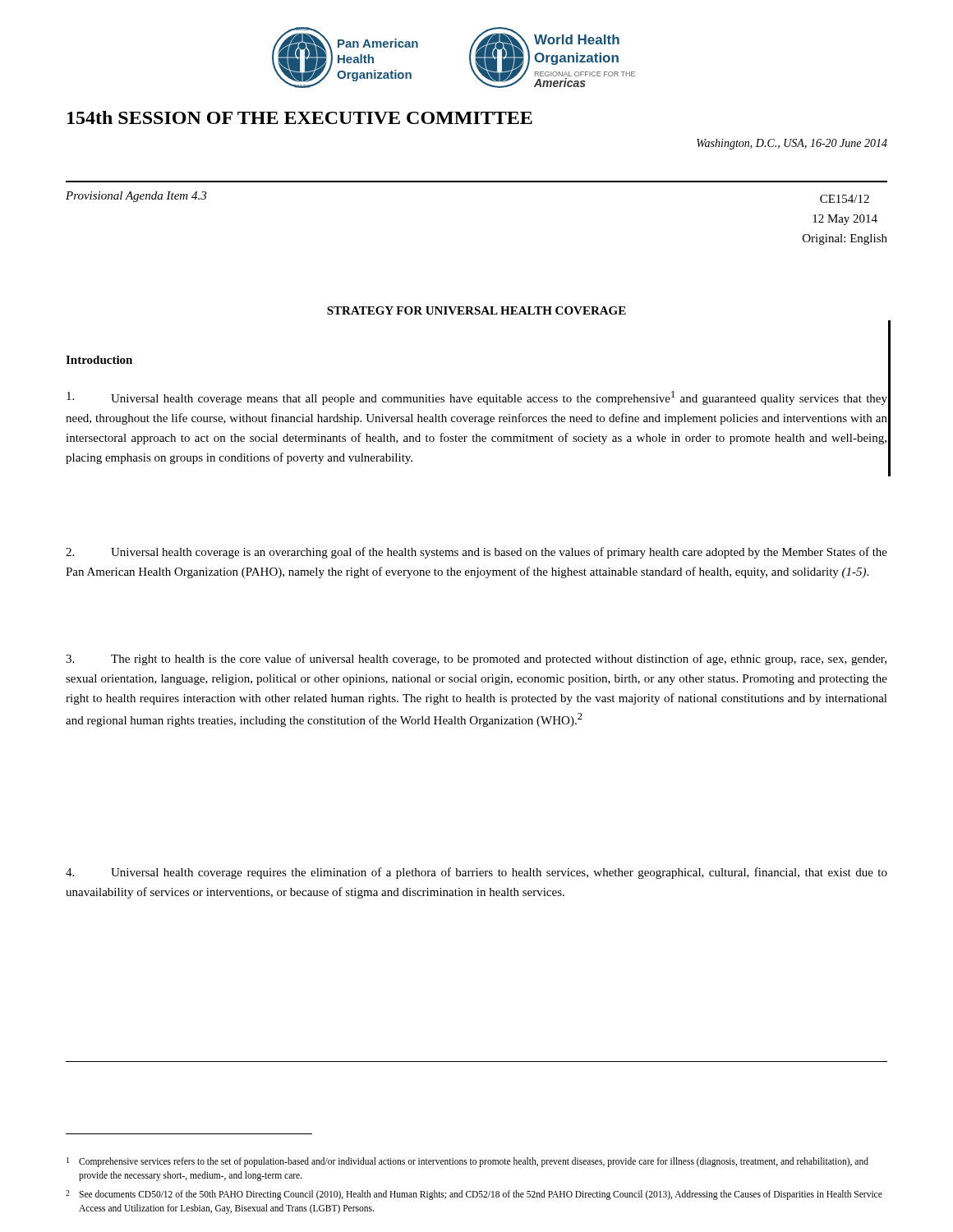Point to the block beginning "Universal health coverage requires the elimination"
953x1232 pixels.
point(476,880)
